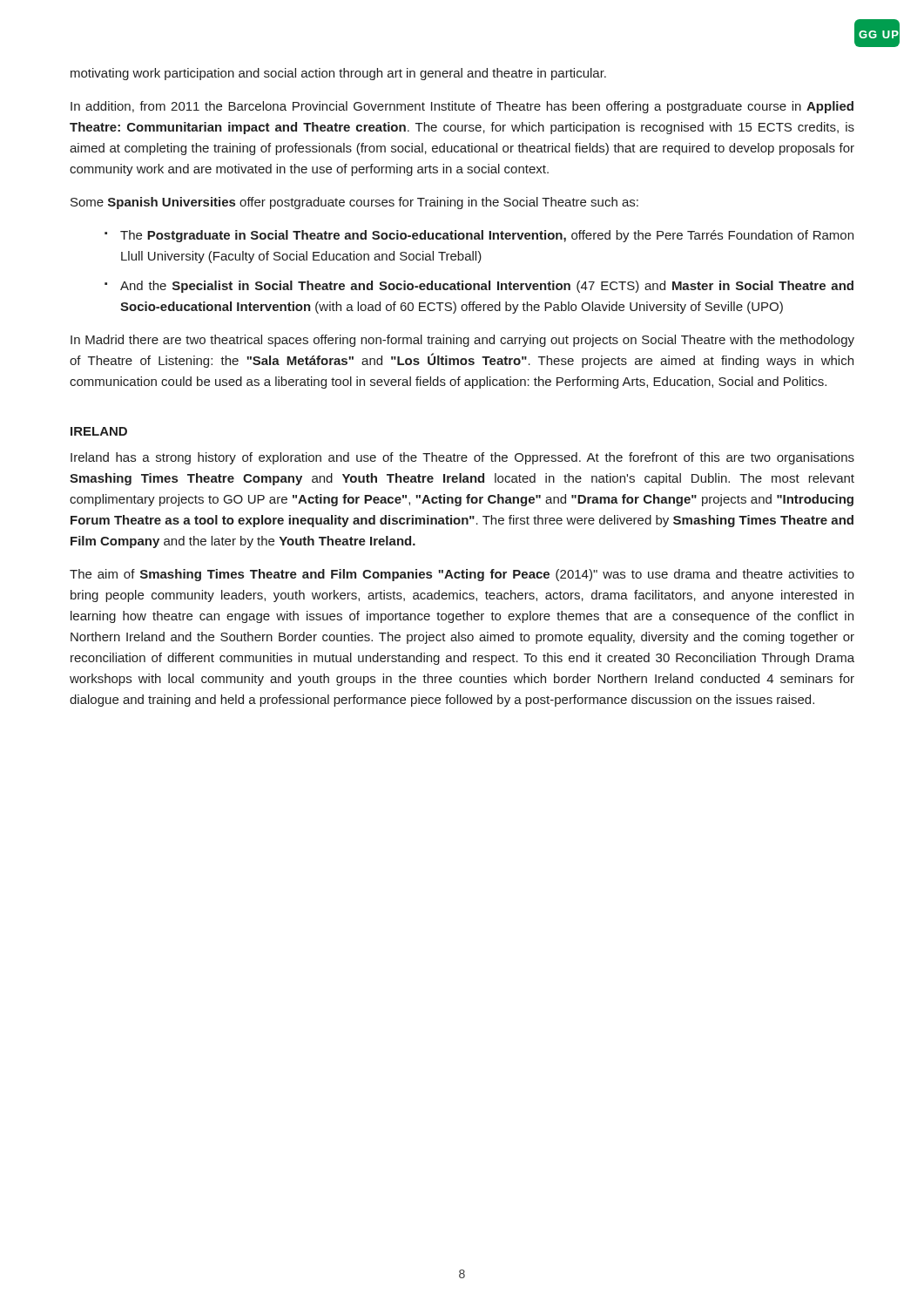Find the text block with the text "In Madrid there are two theatrical spaces"
Screen dimensions: 1307x924
click(462, 361)
